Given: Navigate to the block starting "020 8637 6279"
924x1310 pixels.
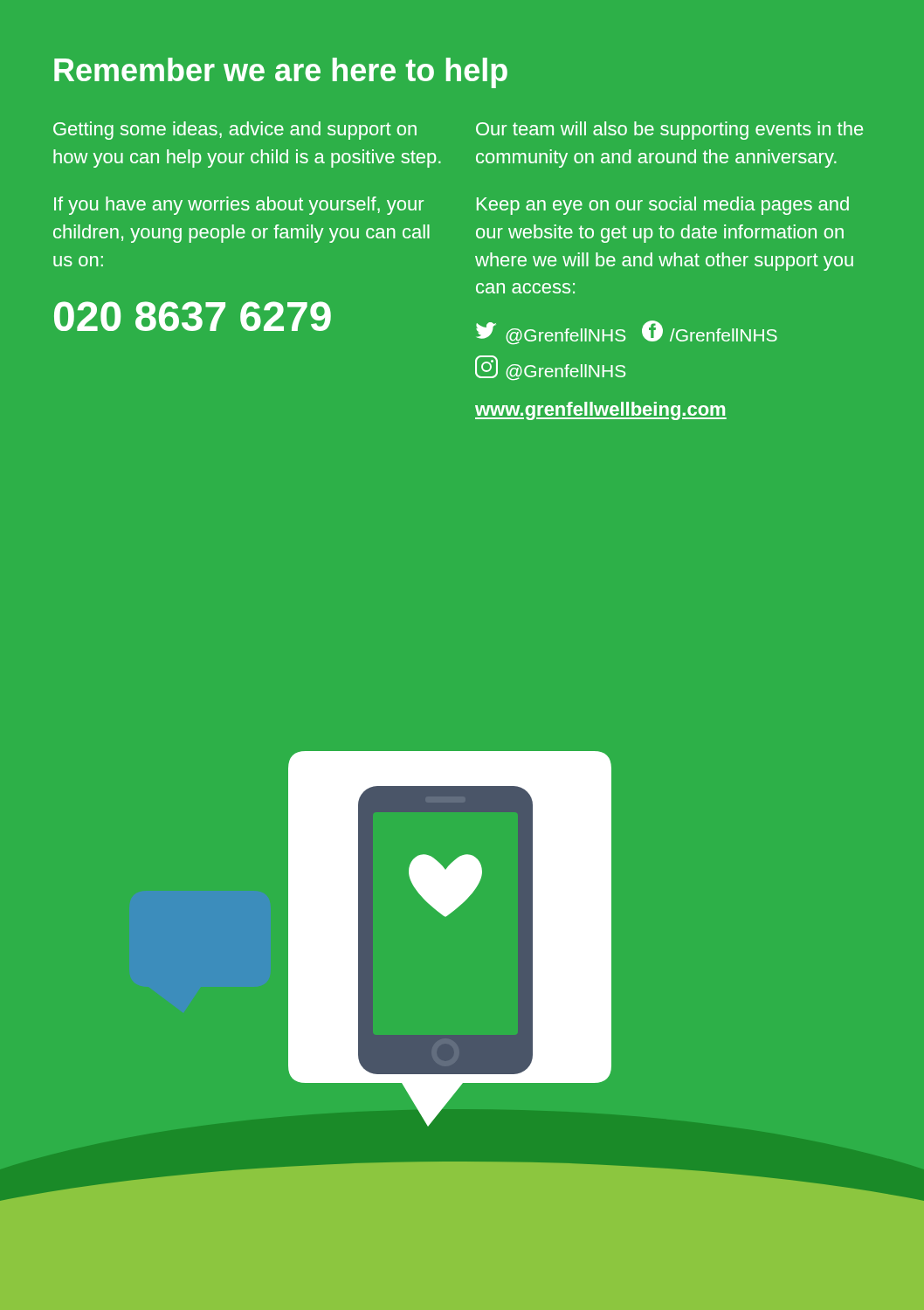Looking at the screenshot, I should pyautogui.click(x=251, y=317).
